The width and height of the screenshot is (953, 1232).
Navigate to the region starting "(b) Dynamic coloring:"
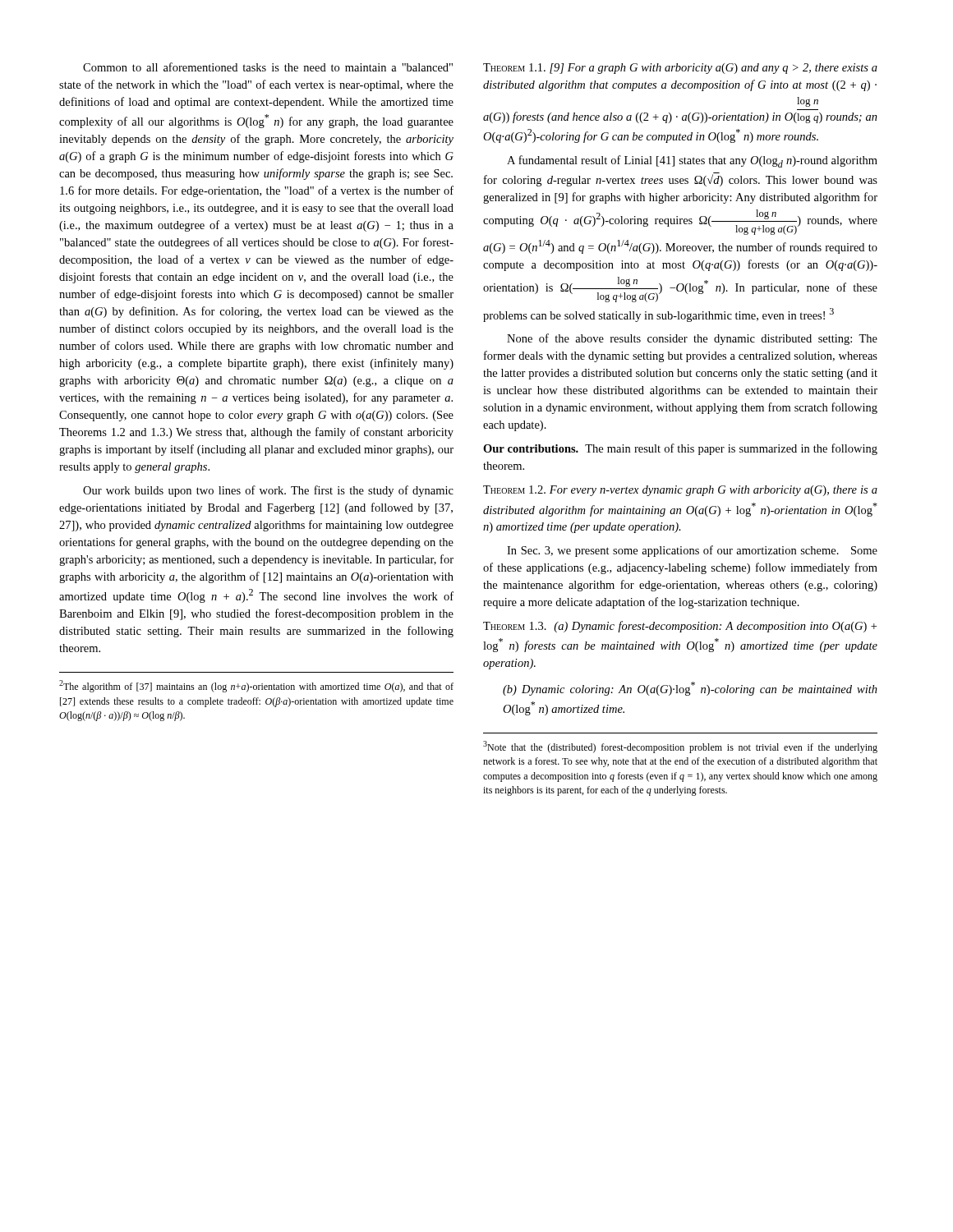point(690,698)
